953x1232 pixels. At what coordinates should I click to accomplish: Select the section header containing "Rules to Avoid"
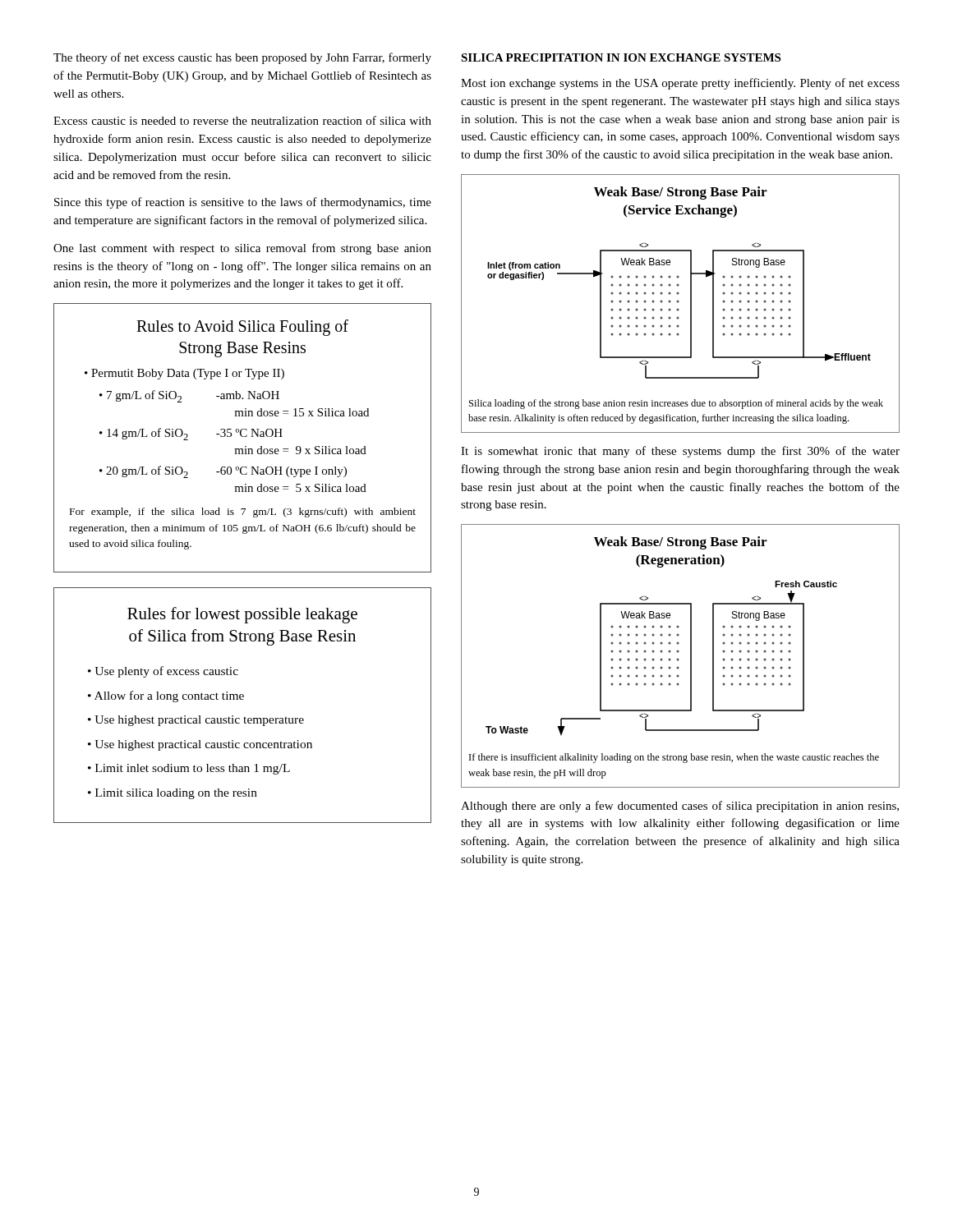click(x=242, y=337)
